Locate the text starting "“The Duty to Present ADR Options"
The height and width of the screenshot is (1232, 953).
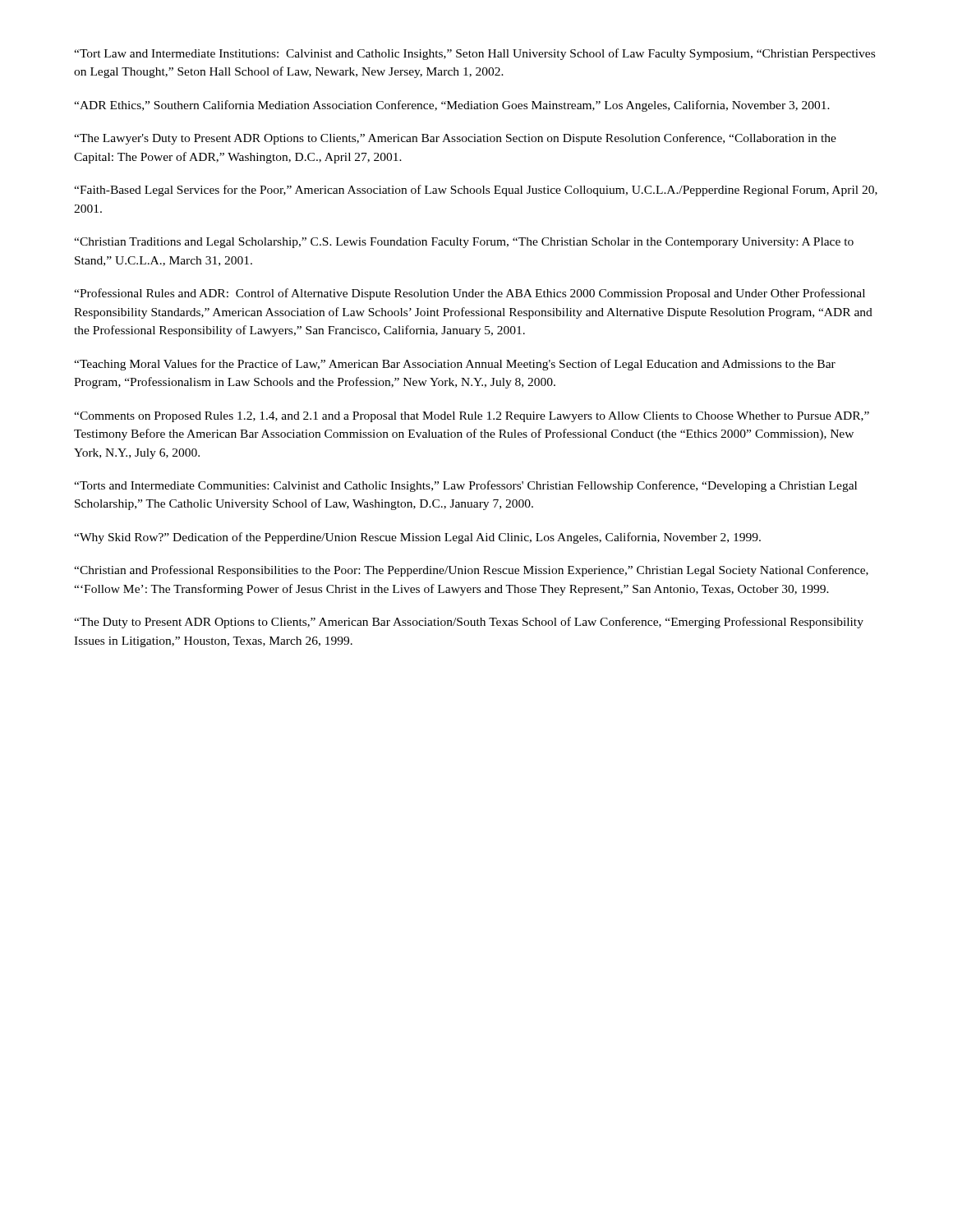click(x=469, y=631)
